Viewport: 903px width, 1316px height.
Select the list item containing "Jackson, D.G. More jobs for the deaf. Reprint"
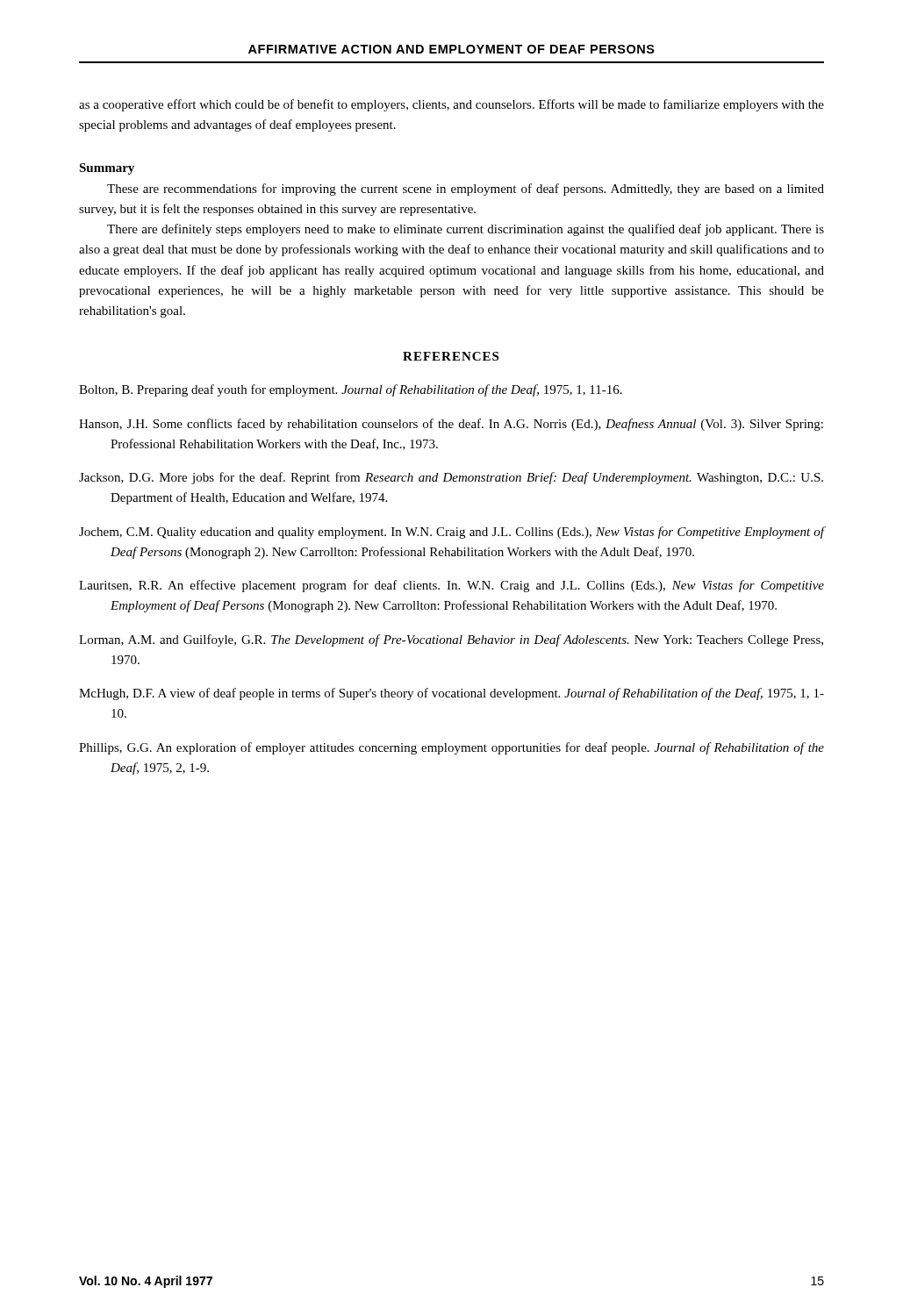click(x=452, y=488)
